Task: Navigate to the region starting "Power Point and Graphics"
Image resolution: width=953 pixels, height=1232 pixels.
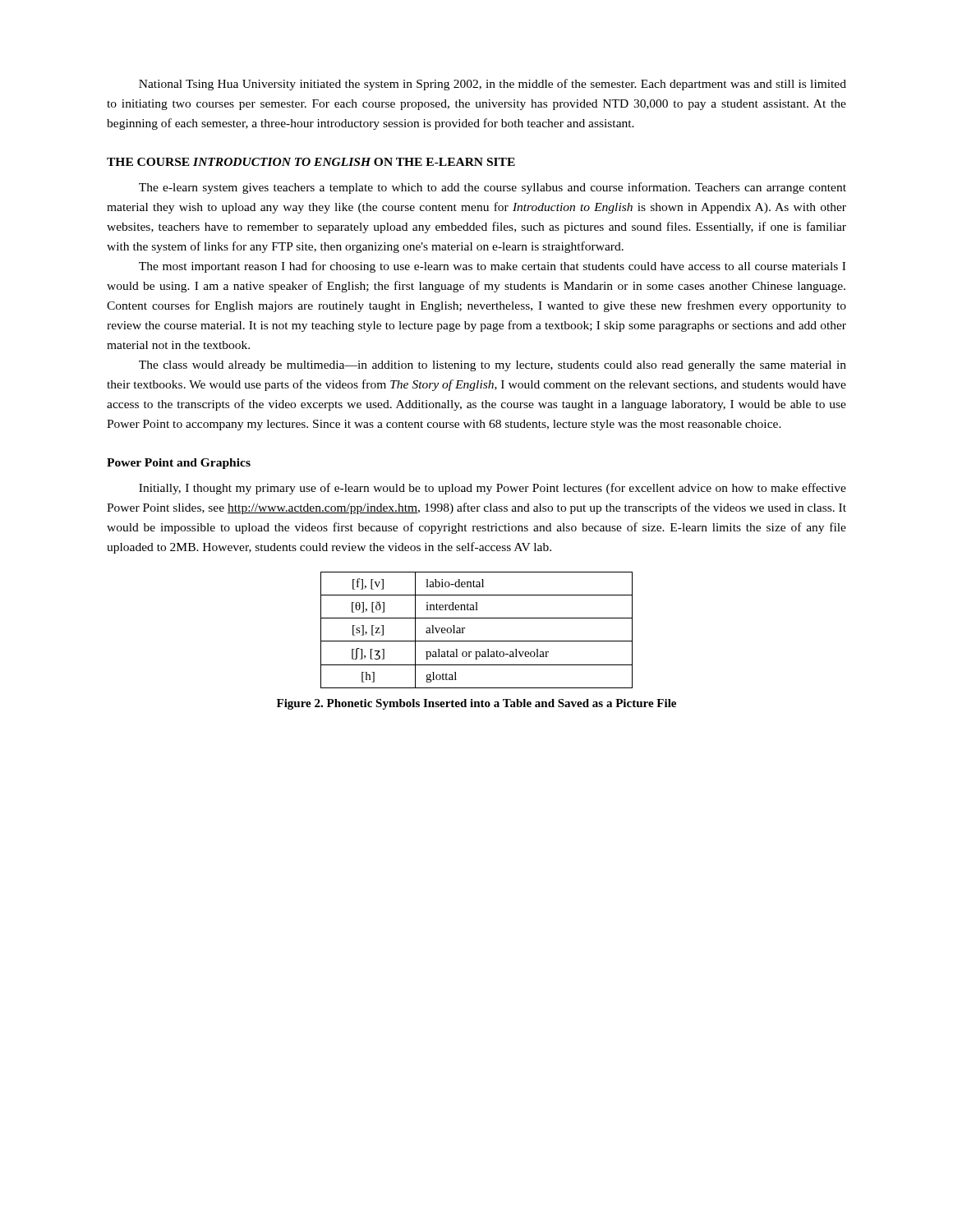Action: click(x=179, y=462)
